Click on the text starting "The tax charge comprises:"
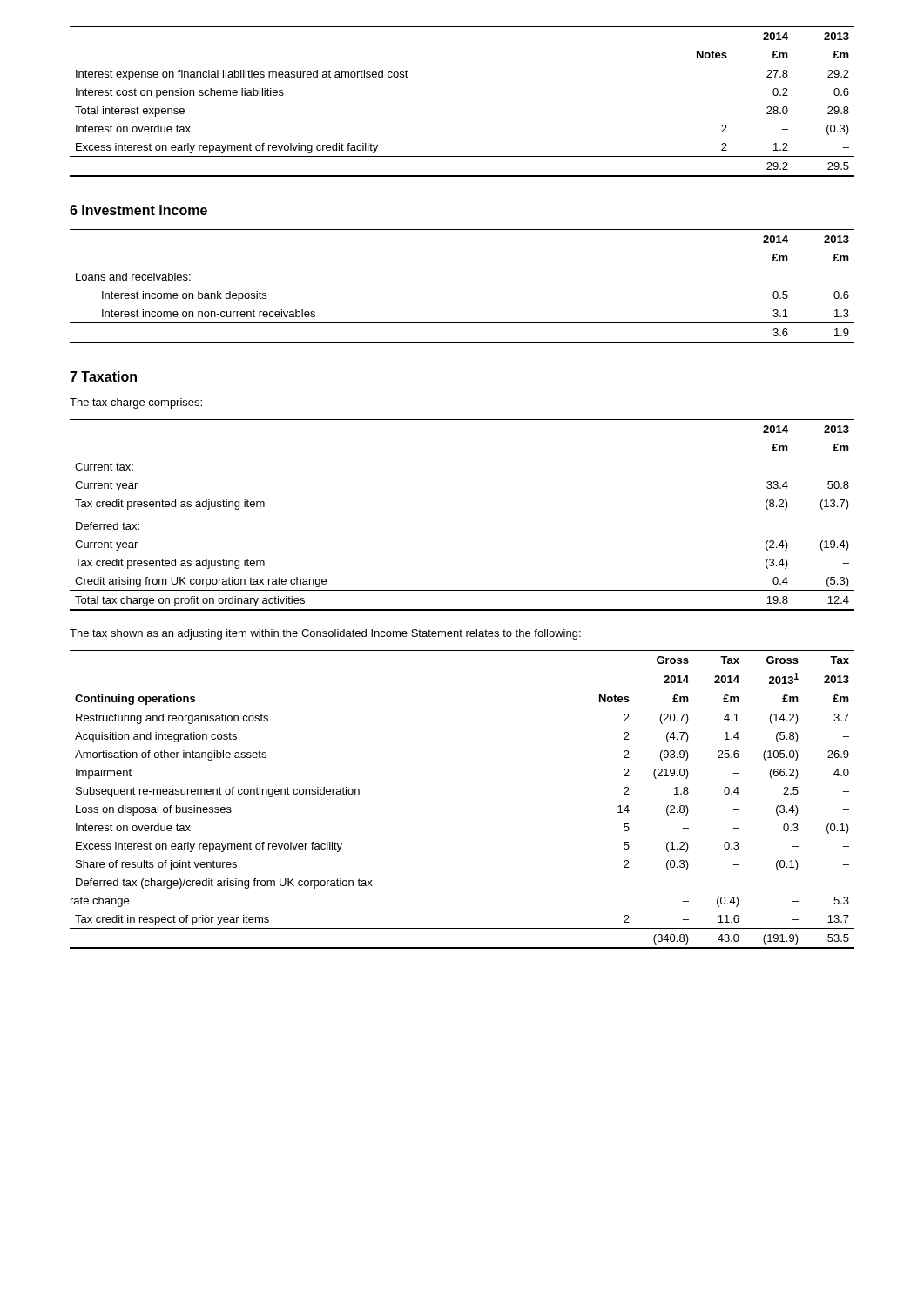The image size is (924, 1307). (136, 402)
